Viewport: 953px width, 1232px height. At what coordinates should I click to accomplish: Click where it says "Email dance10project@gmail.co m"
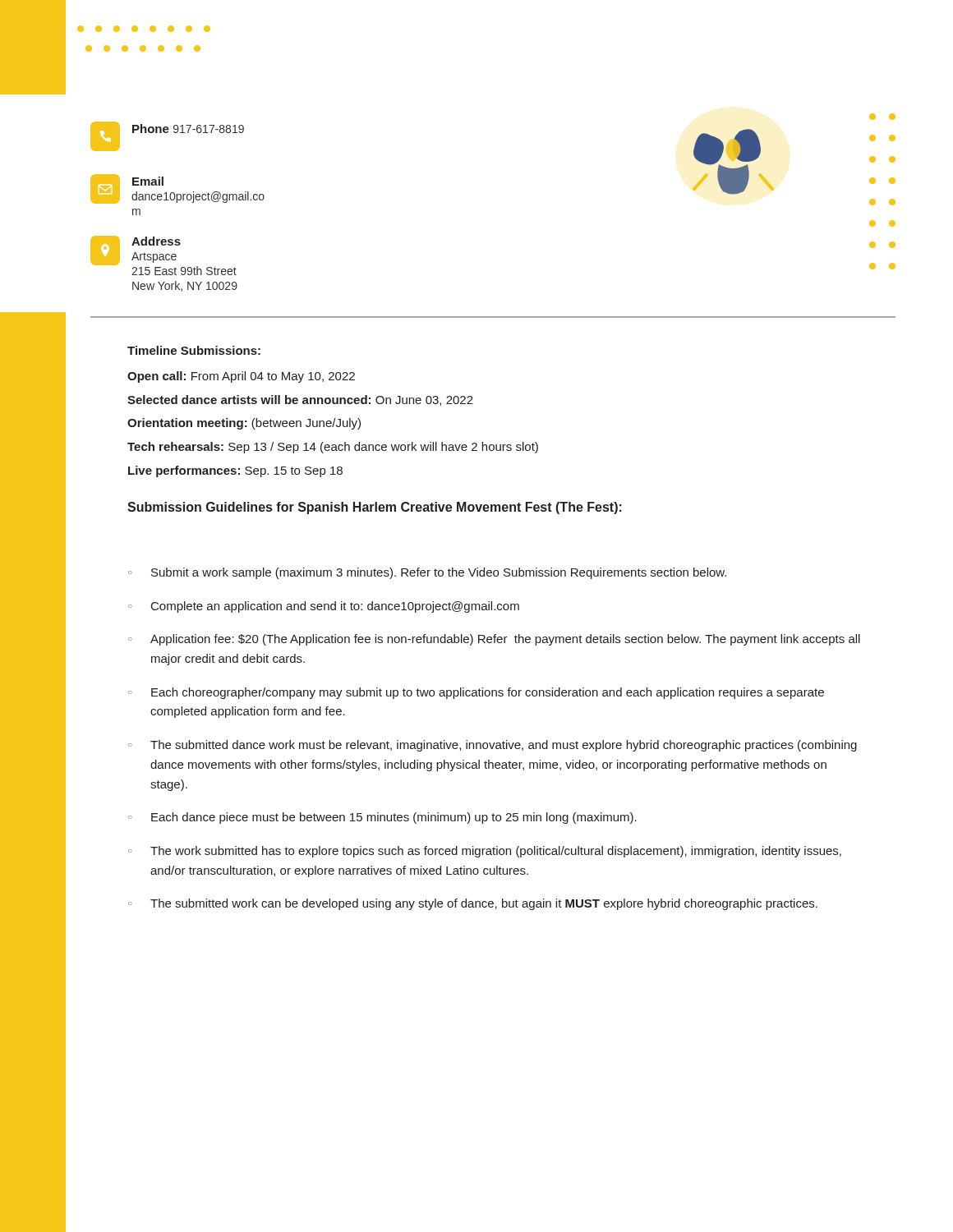coord(177,196)
